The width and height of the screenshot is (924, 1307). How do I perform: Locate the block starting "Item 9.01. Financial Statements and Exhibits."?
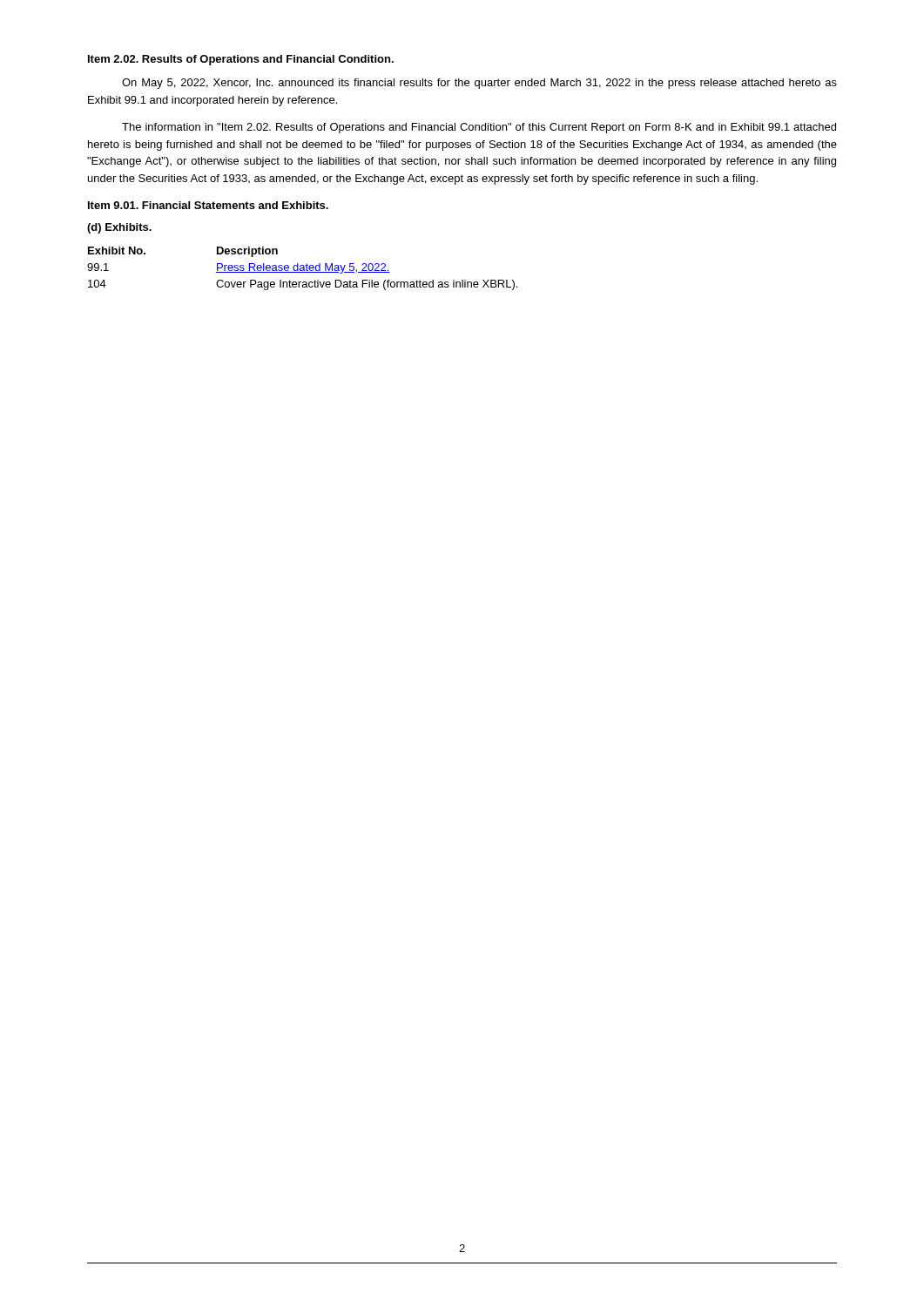(x=208, y=205)
